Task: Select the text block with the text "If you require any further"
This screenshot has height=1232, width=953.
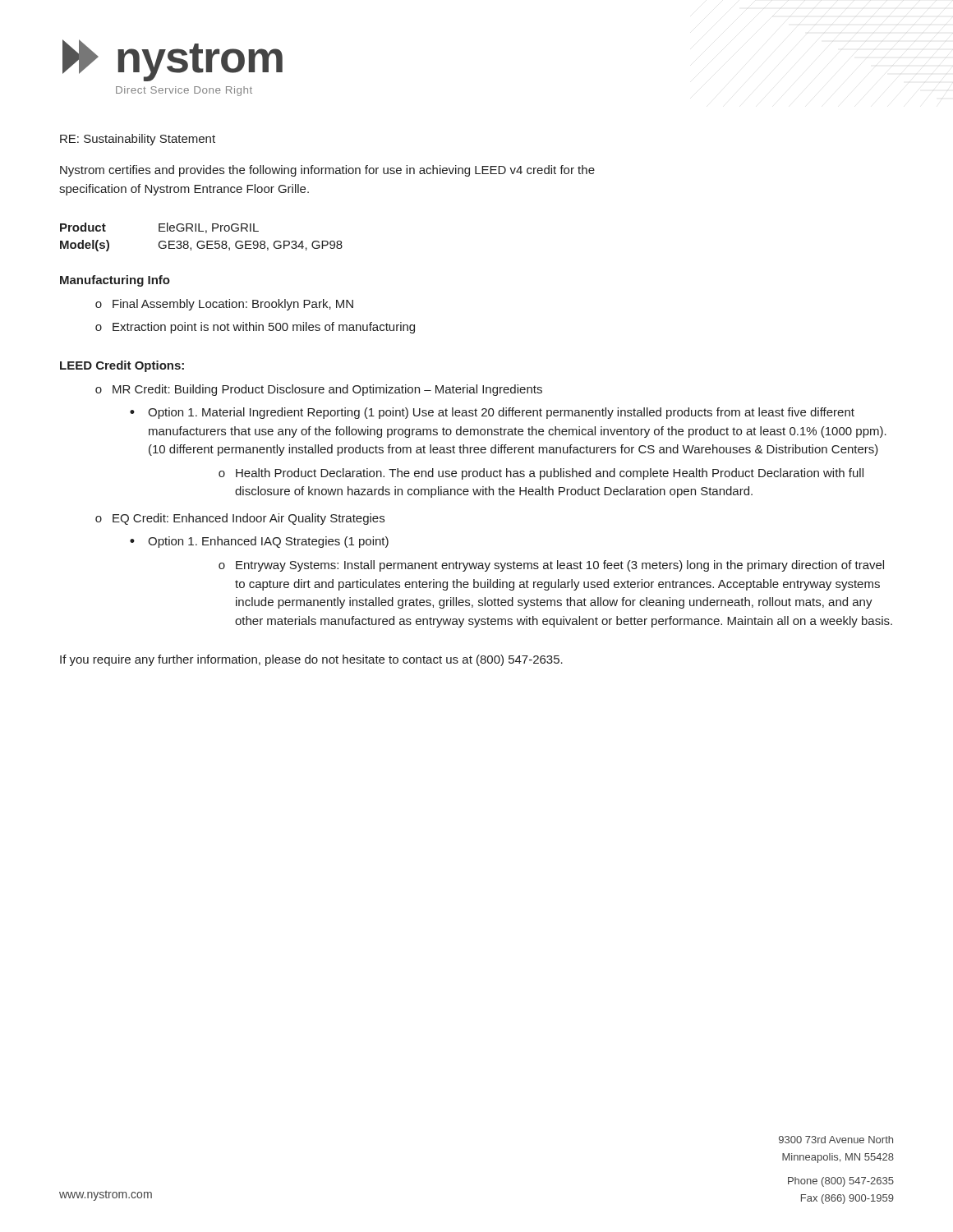Action: click(x=311, y=659)
